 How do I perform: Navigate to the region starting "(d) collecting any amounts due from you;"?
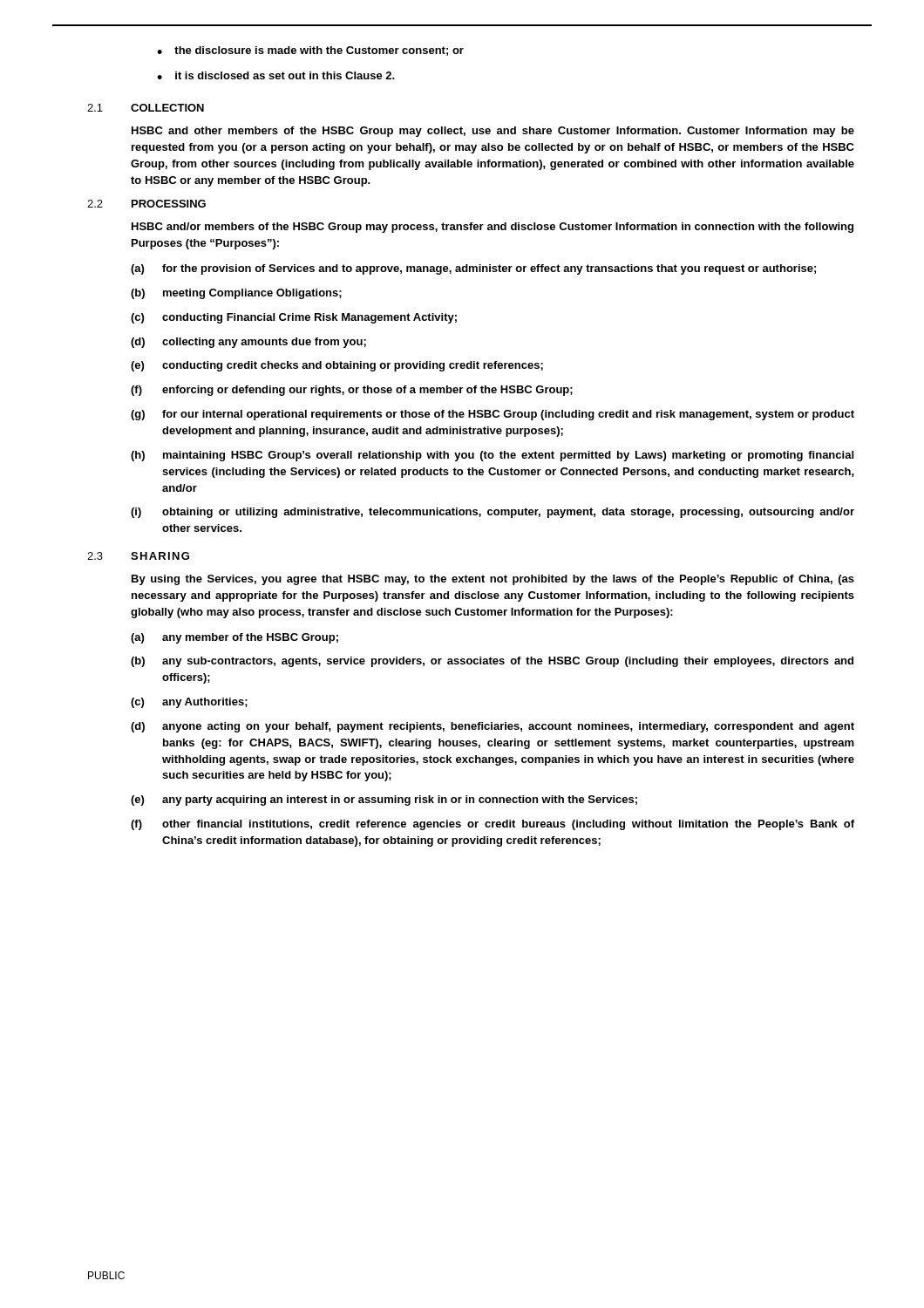coord(248,343)
